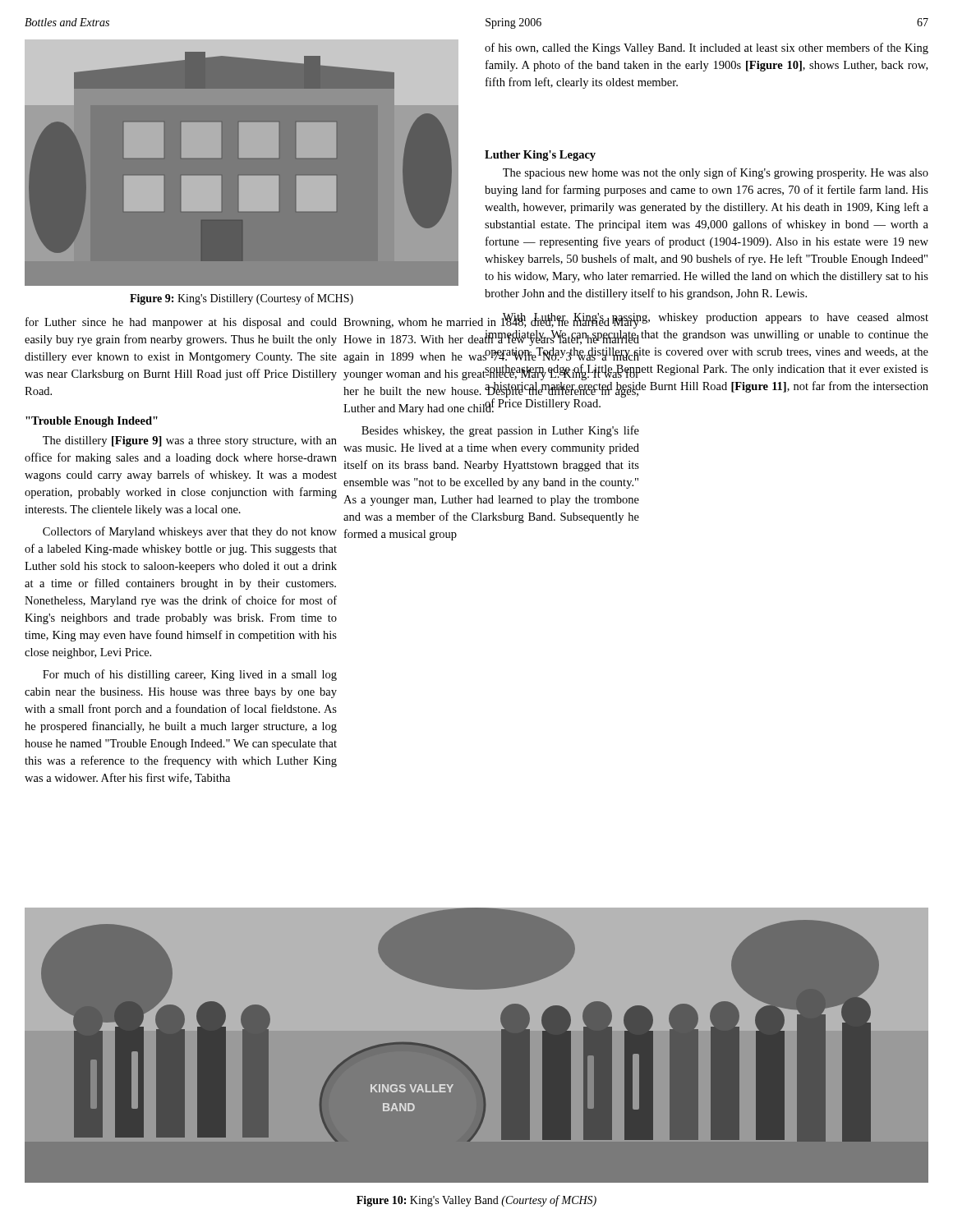Locate the caption containing "Figure 10: King's Valley Band"

click(476, 1200)
